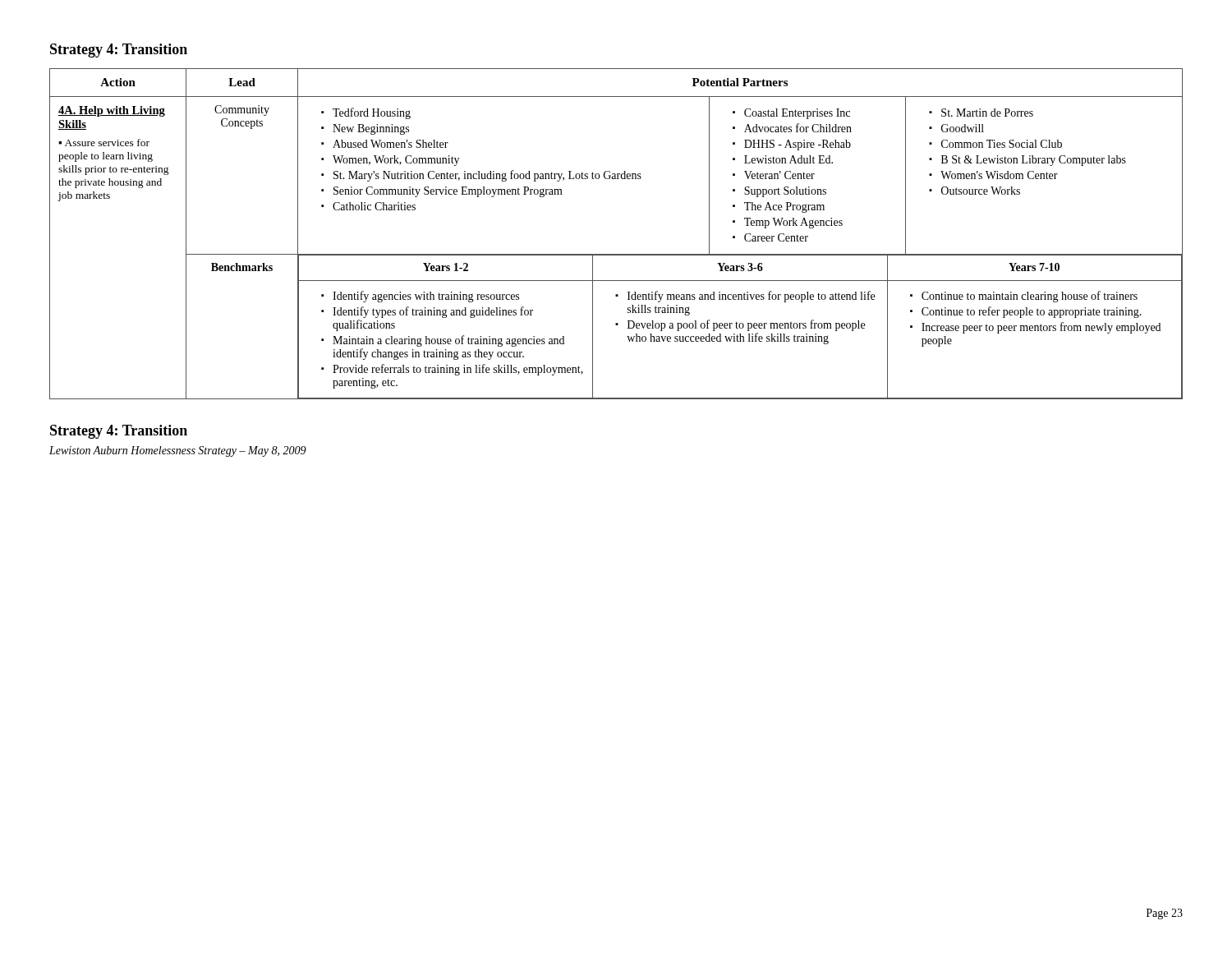Locate the table with the text "Potential Partners"
The height and width of the screenshot is (953, 1232).
point(616,234)
